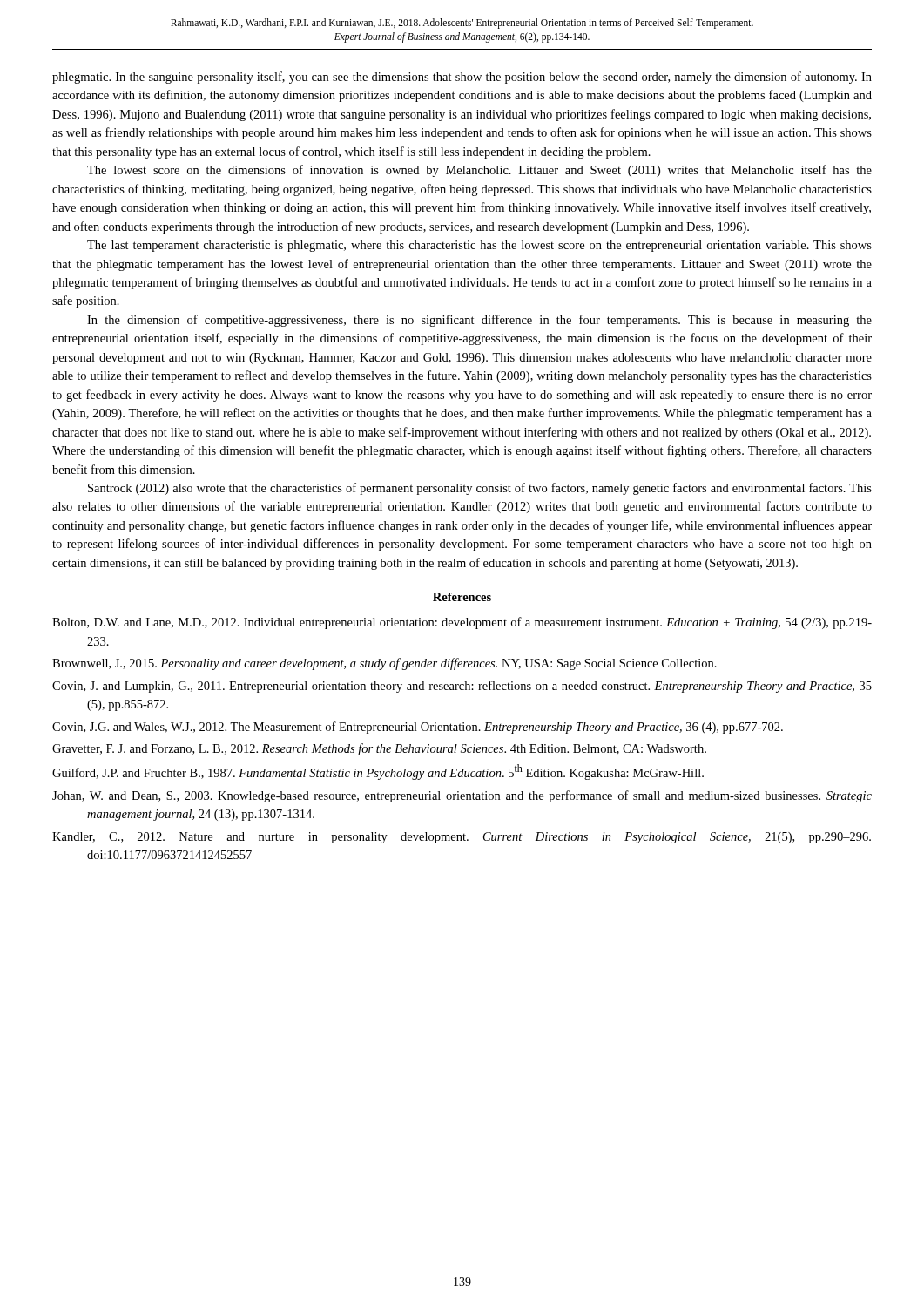Locate the block of text that opens with "Kandler, C., 2012. Nature and"
The width and height of the screenshot is (924, 1307).
[x=462, y=845]
